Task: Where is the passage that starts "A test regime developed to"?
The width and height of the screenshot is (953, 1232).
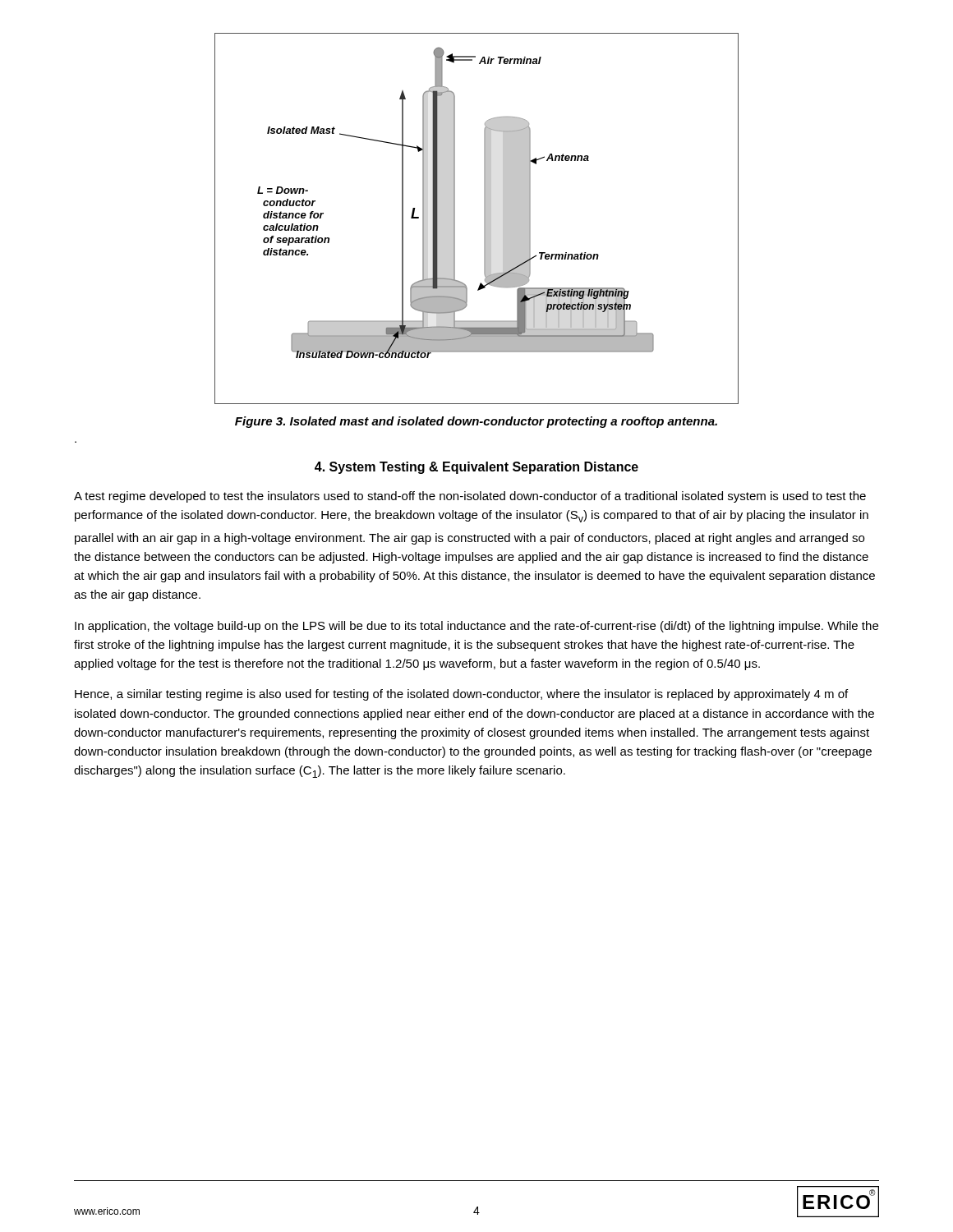Action: pos(475,545)
